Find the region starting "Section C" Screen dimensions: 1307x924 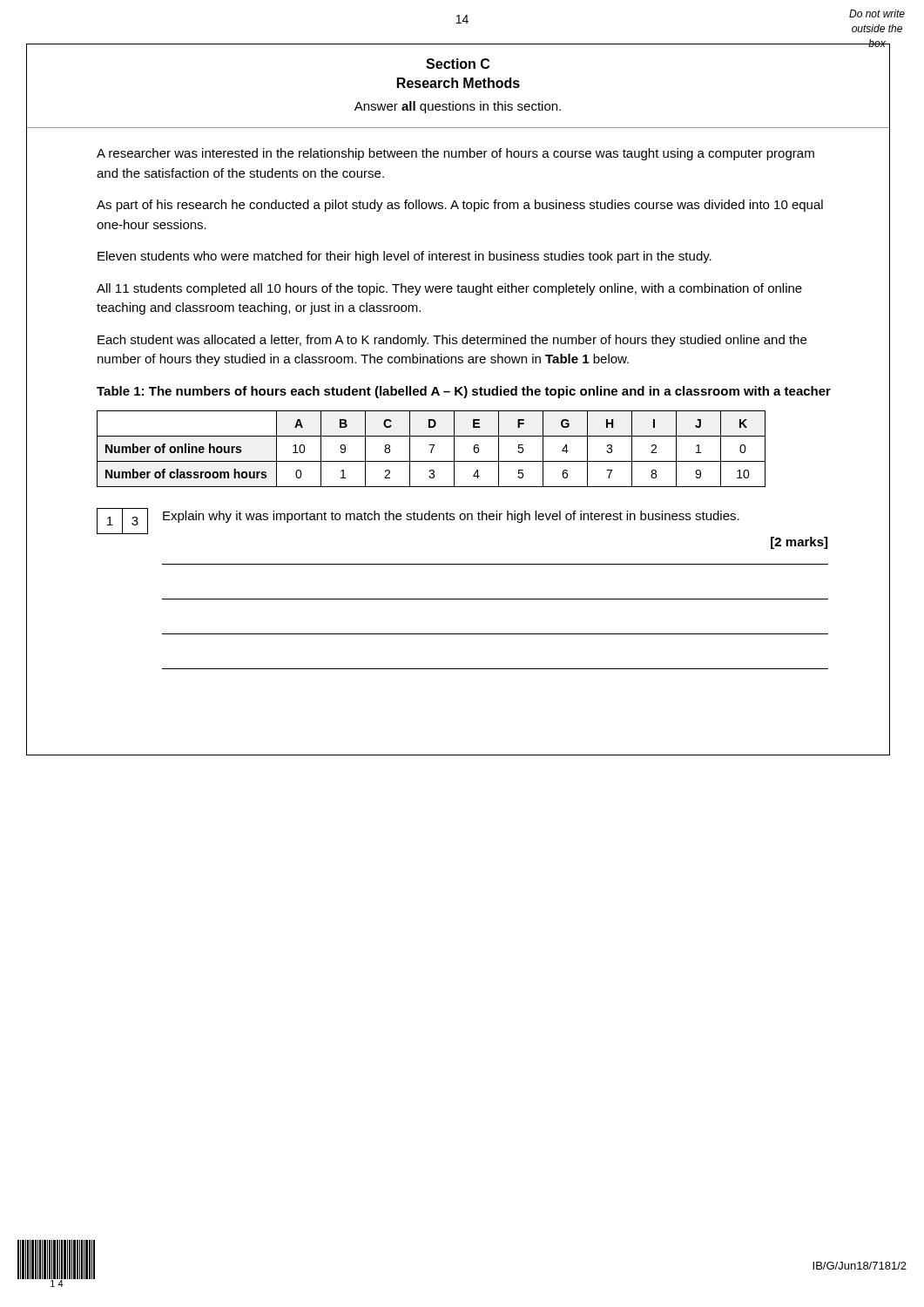point(458,64)
